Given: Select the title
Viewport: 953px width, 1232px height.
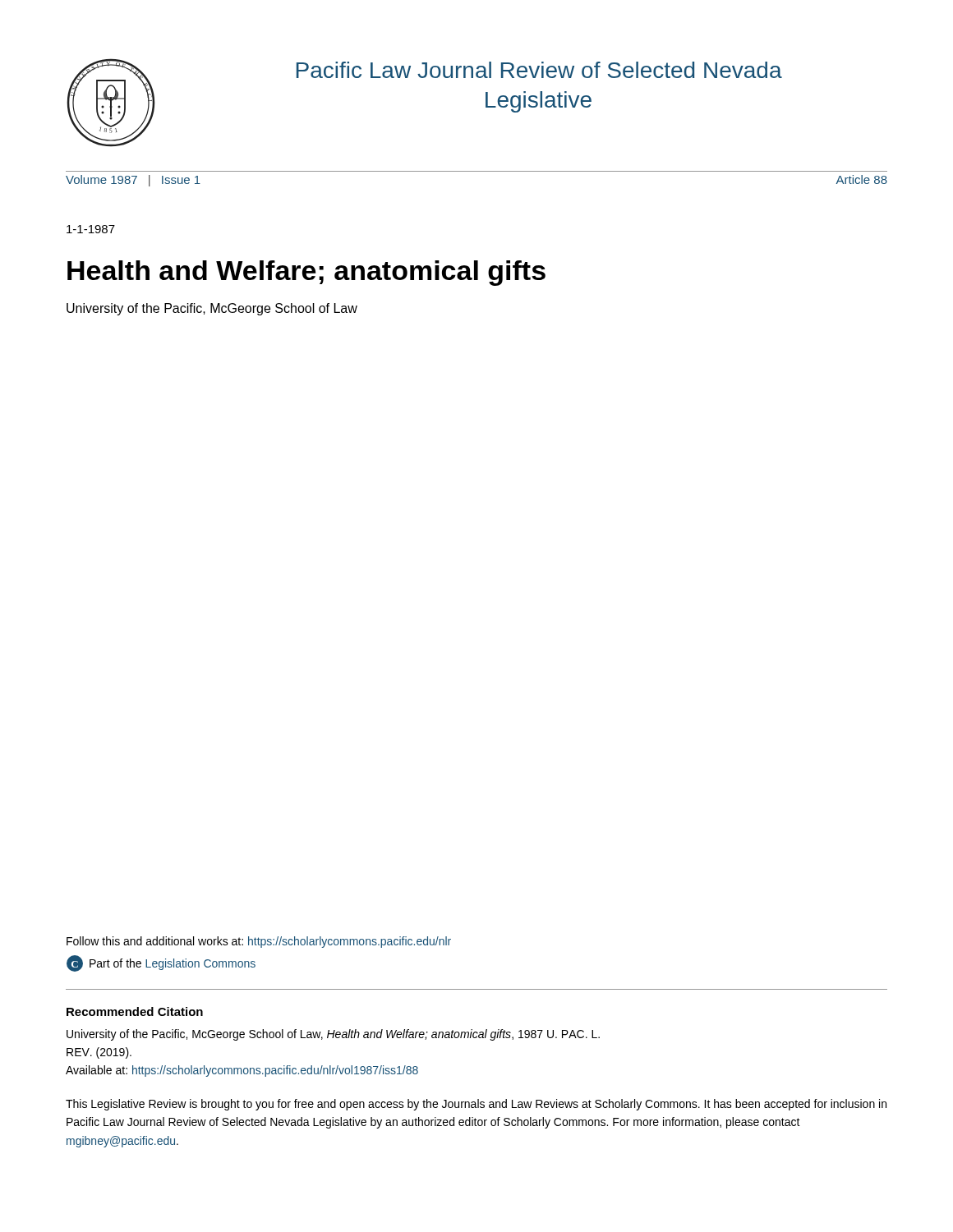Looking at the screenshot, I should (538, 86).
